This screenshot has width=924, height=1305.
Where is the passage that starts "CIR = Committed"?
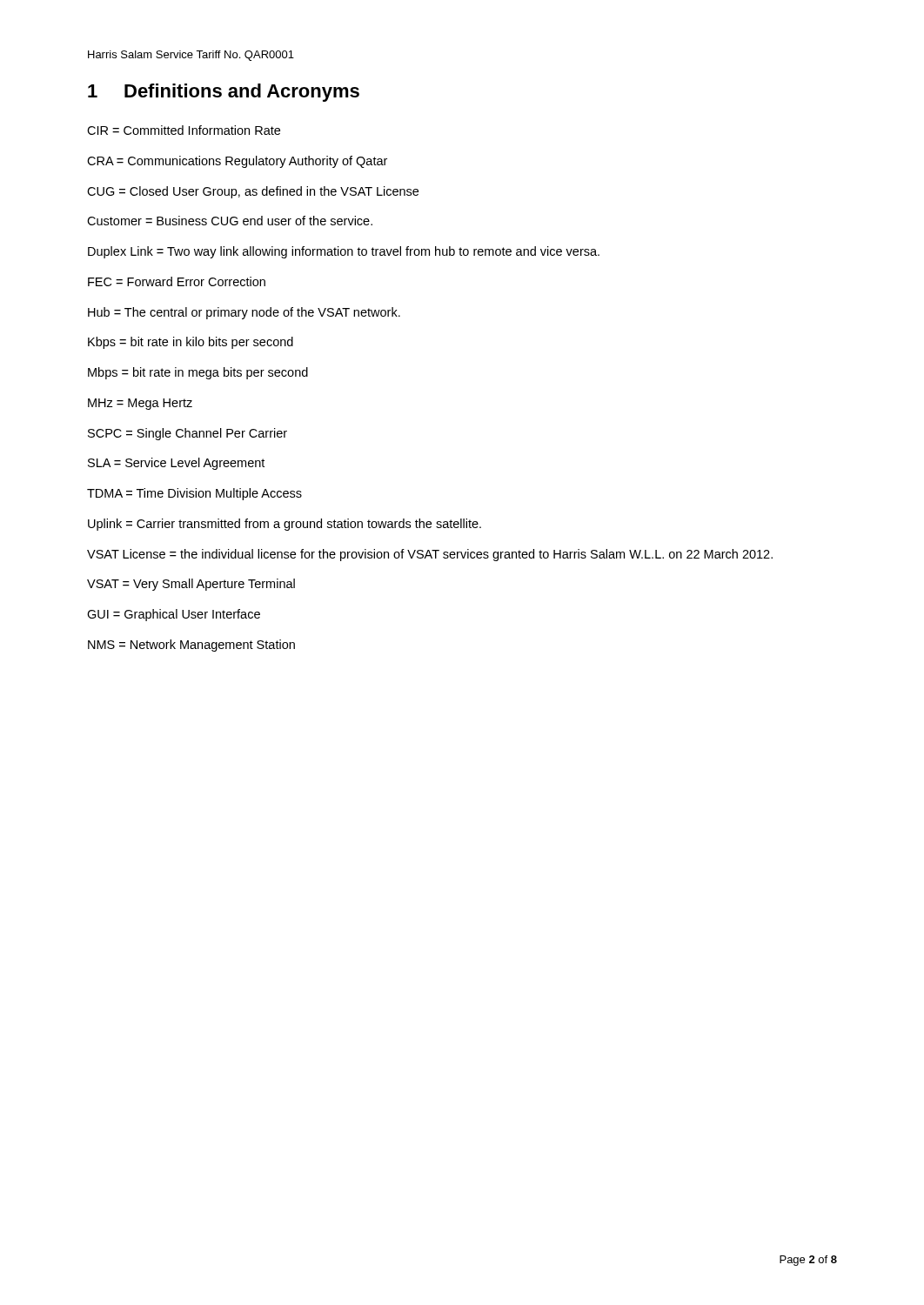pyautogui.click(x=184, y=130)
